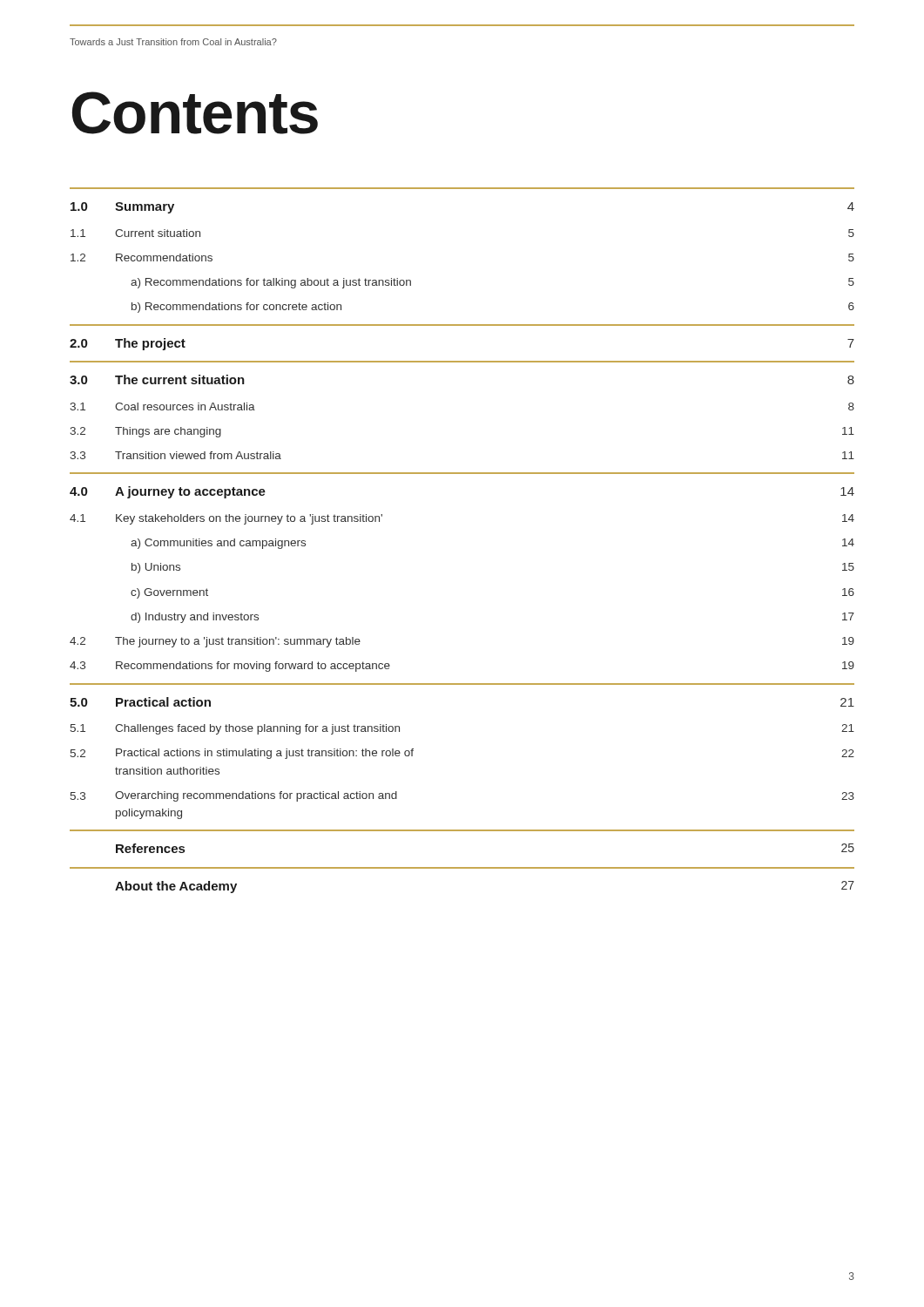
Task: Click the title
Action: (195, 112)
